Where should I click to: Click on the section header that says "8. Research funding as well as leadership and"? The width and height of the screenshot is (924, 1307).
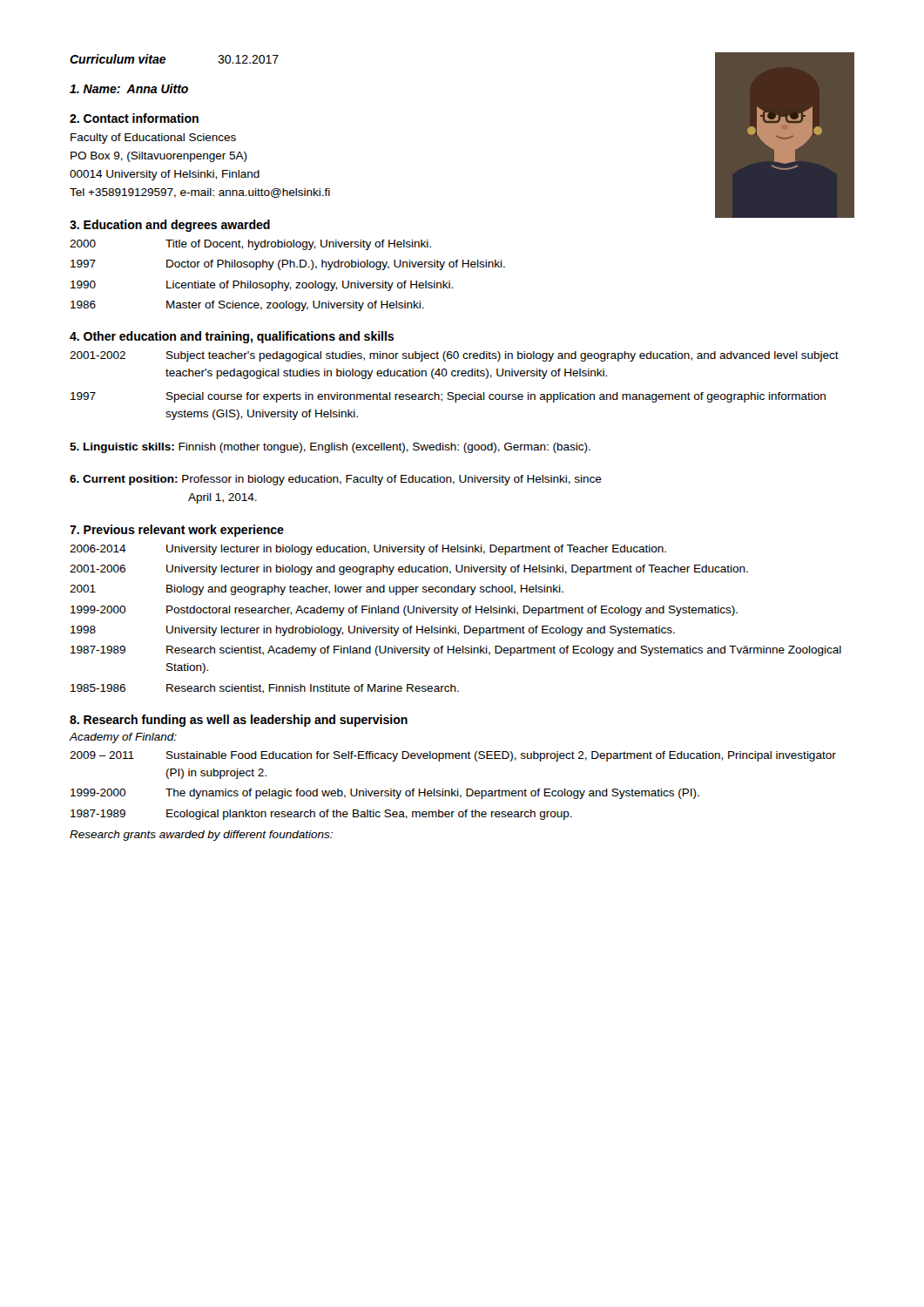(x=239, y=720)
